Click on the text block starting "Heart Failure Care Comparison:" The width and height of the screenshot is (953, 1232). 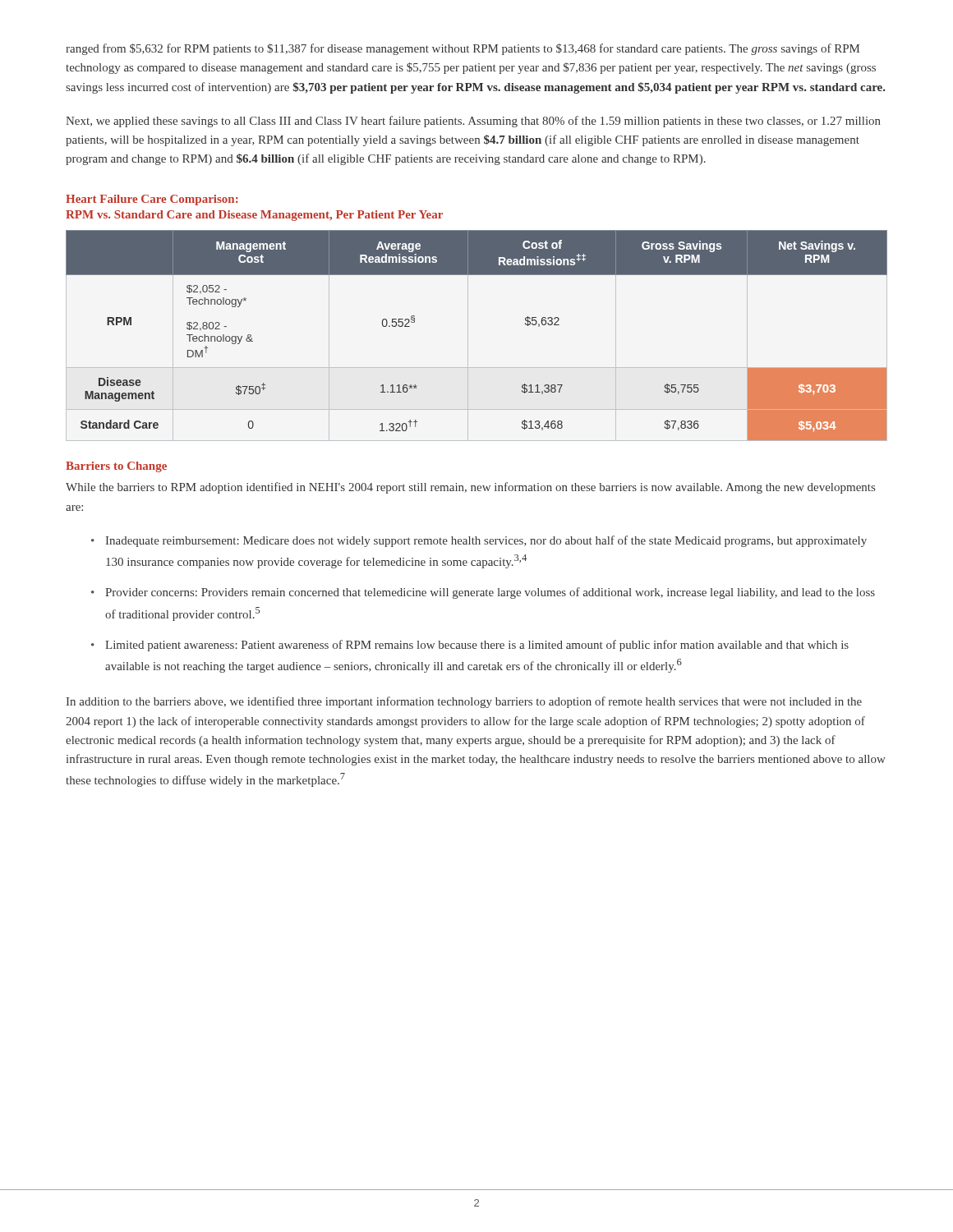[x=152, y=198]
